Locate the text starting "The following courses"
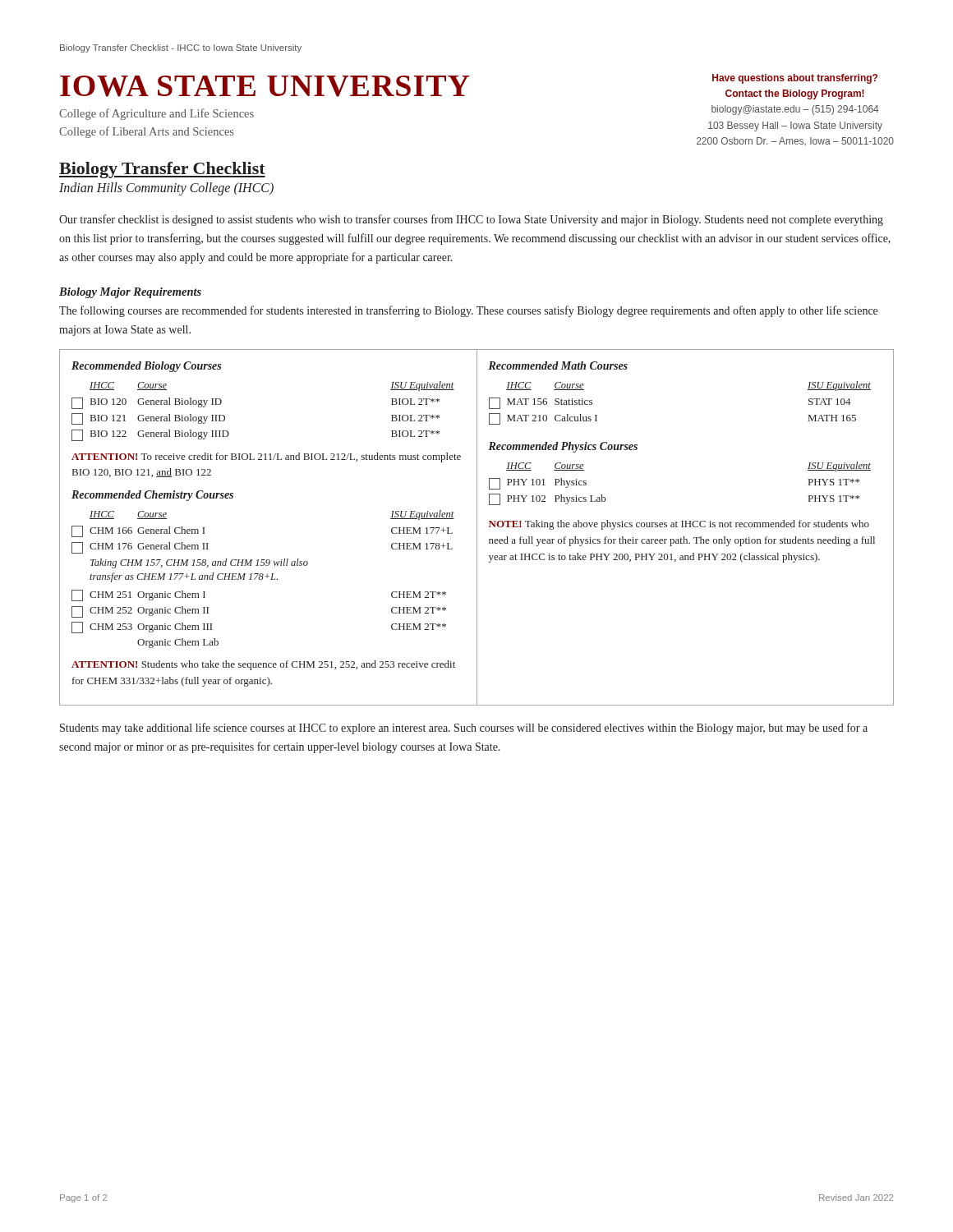 (469, 320)
